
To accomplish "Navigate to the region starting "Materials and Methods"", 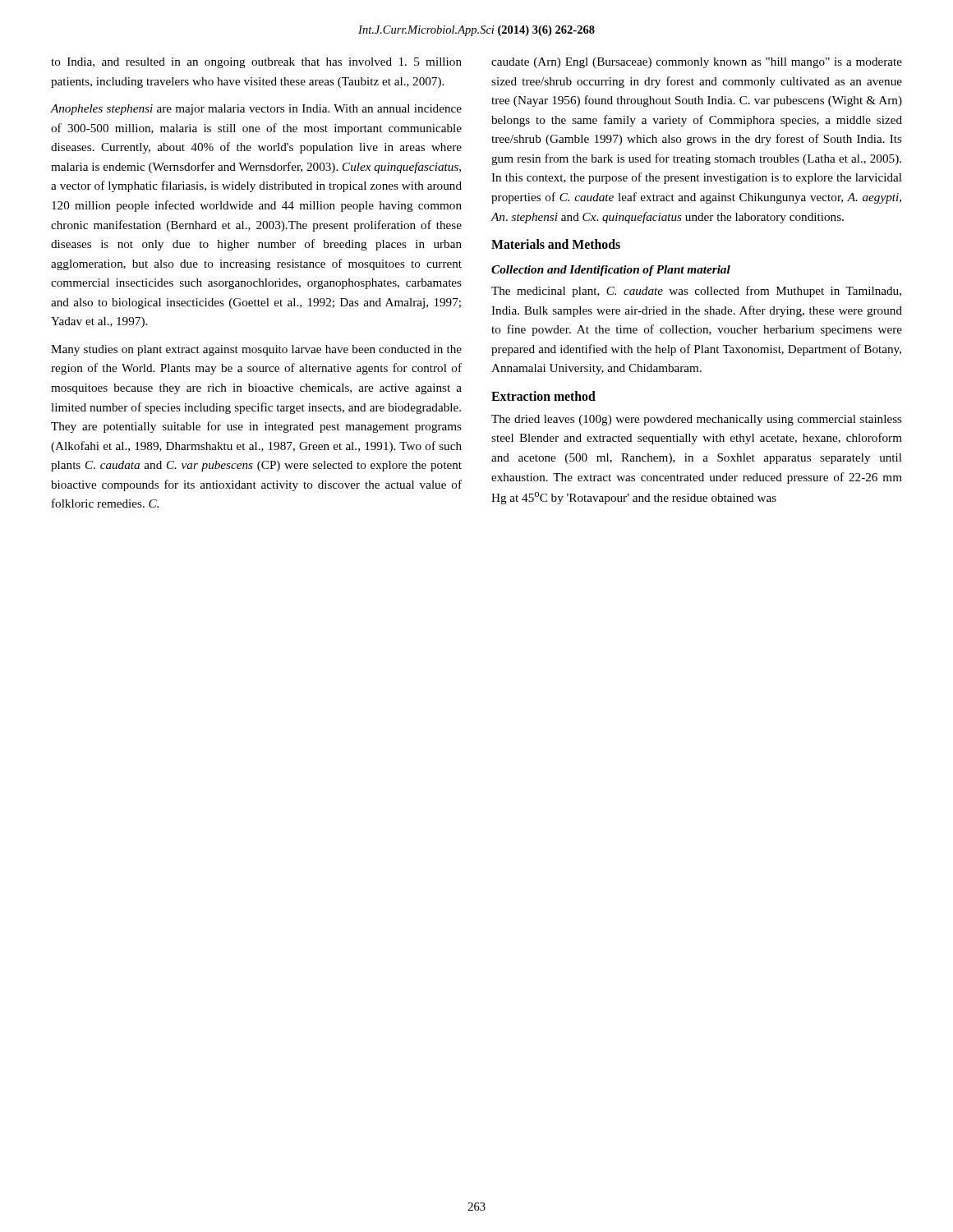I will tap(556, 244).
